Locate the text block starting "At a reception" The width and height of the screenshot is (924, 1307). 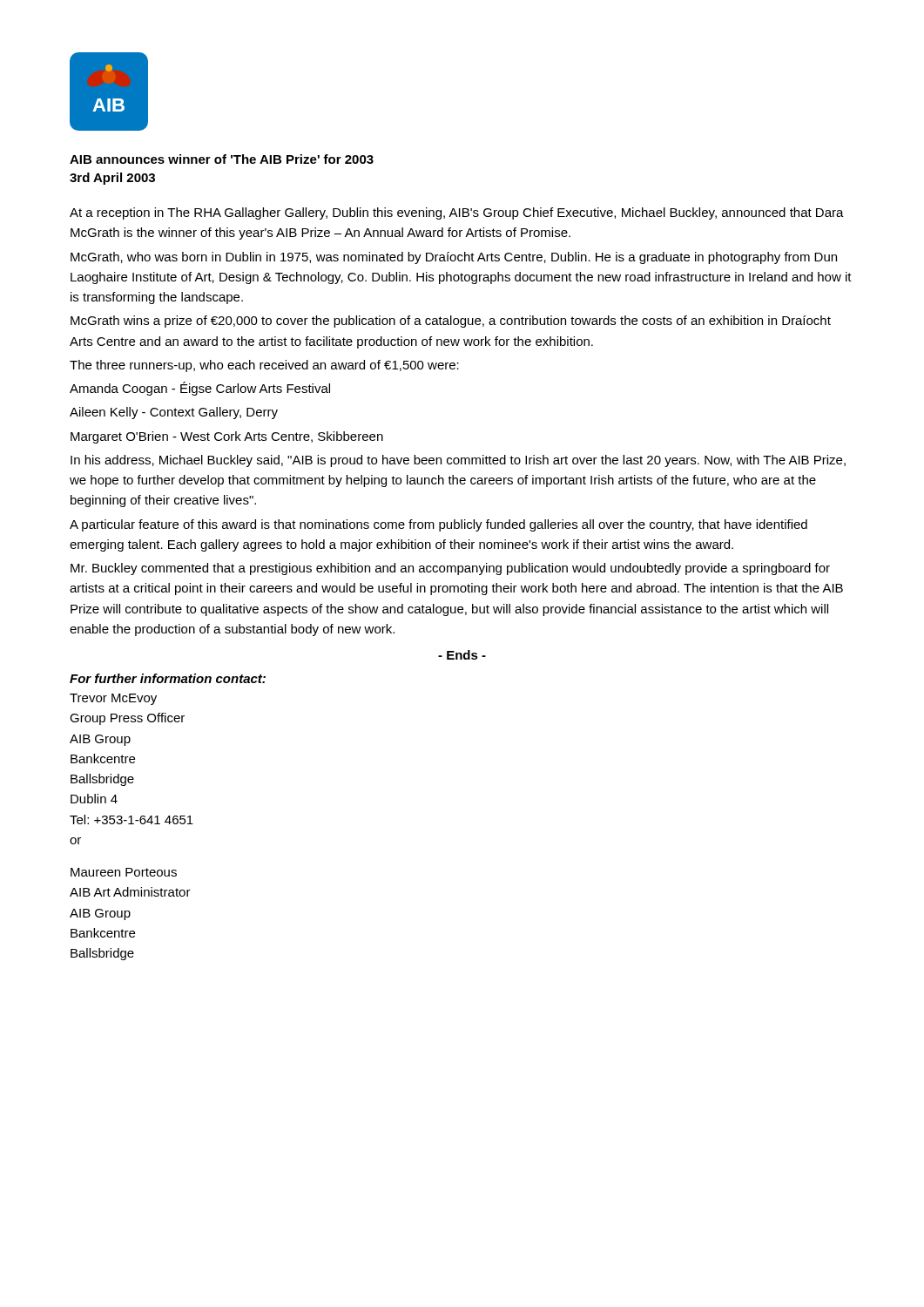(462, 222)
